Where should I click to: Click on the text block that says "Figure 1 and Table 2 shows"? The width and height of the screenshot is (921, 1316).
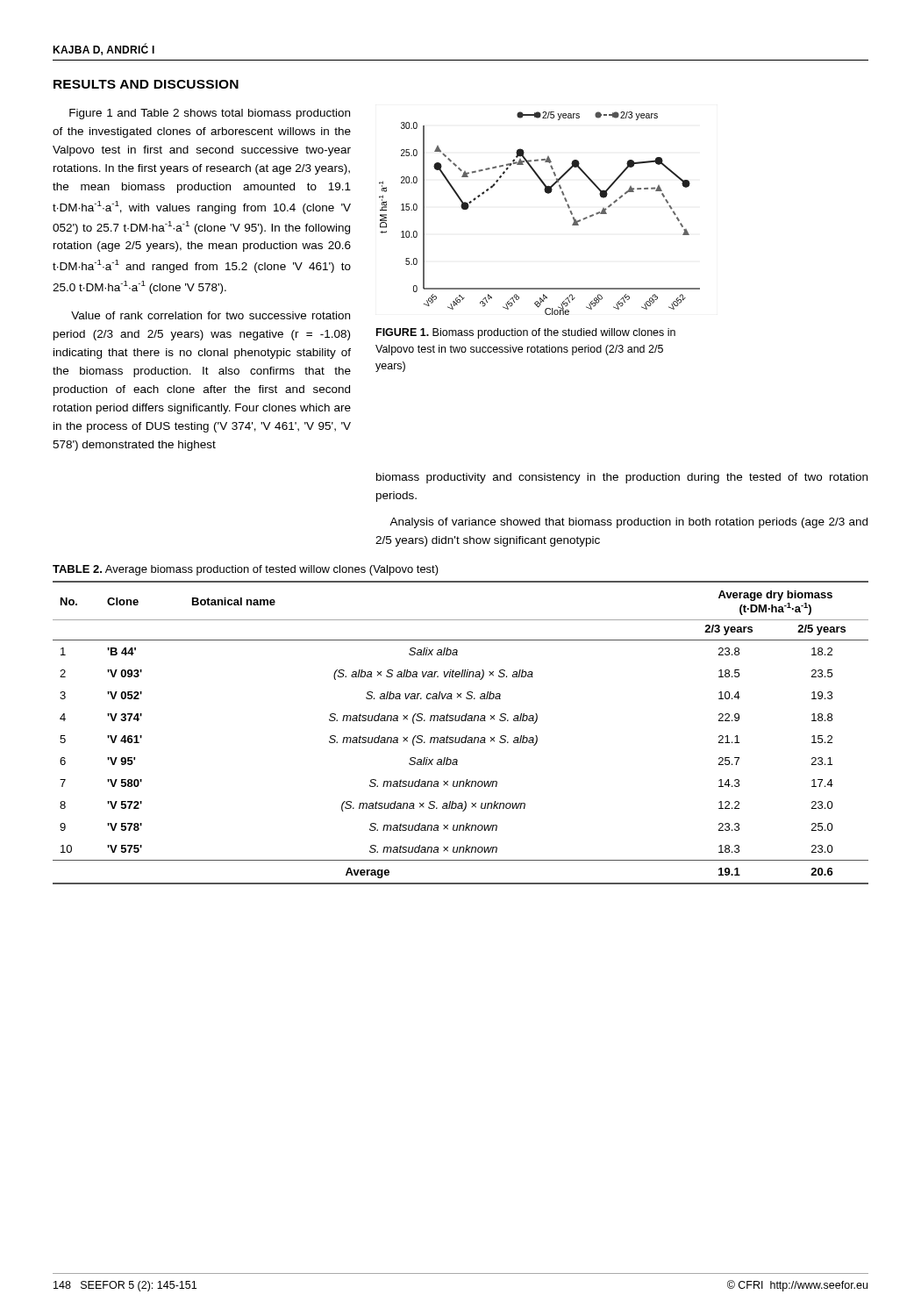[202, 200]
